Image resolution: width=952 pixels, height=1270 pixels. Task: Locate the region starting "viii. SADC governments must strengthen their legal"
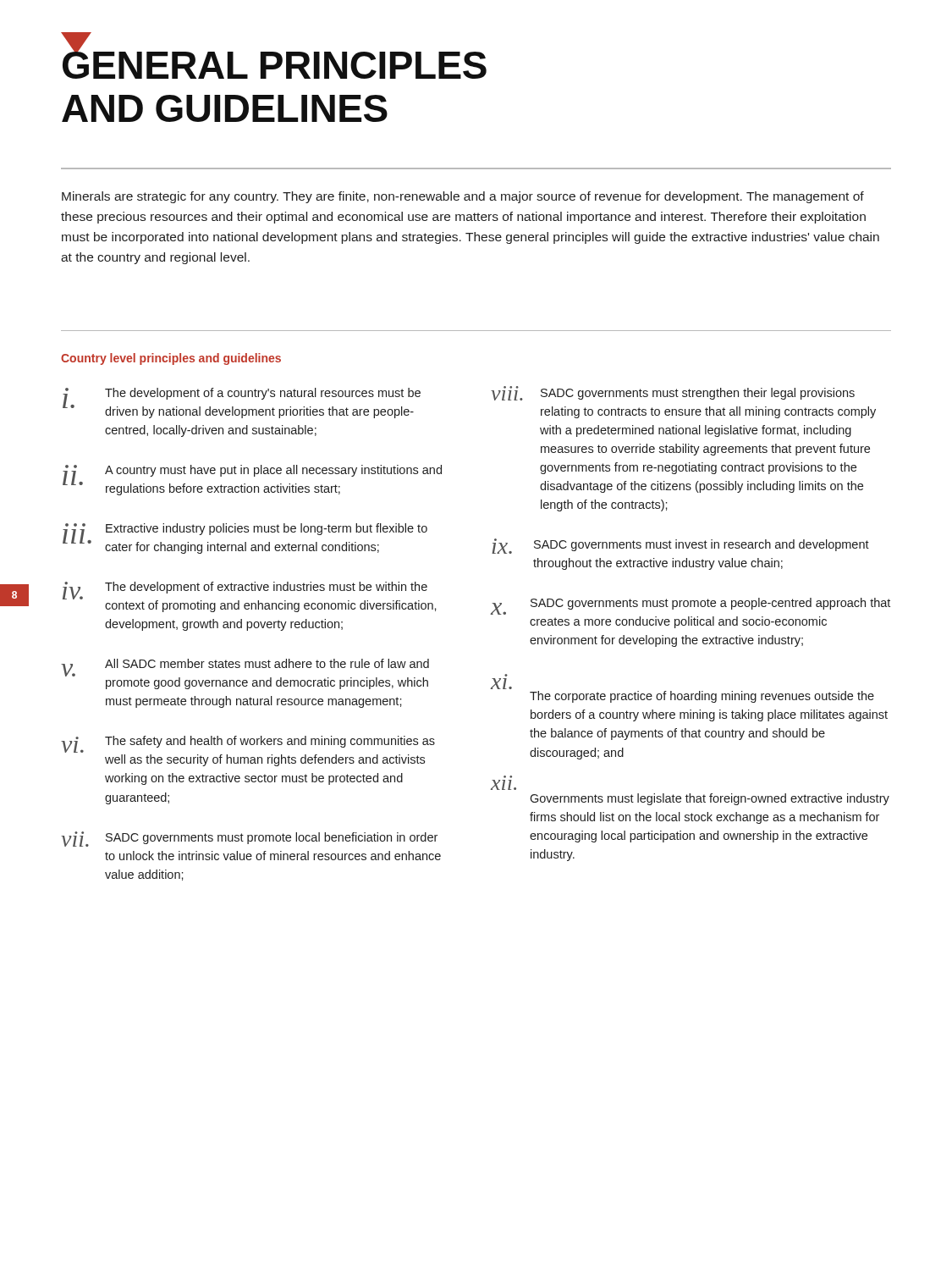click(691, 448)
